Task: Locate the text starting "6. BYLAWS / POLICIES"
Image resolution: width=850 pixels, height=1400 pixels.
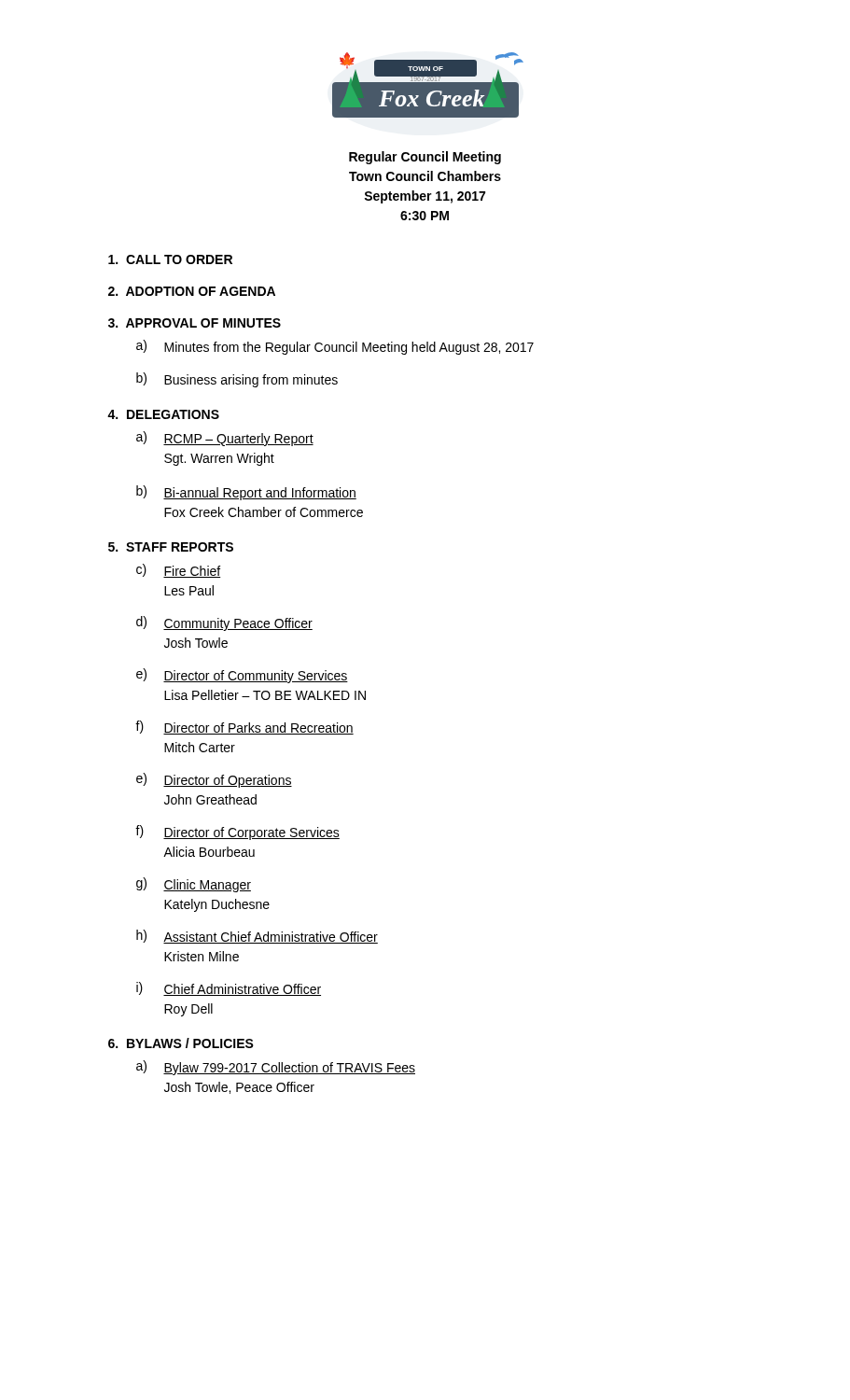Action: point(181,1043)
